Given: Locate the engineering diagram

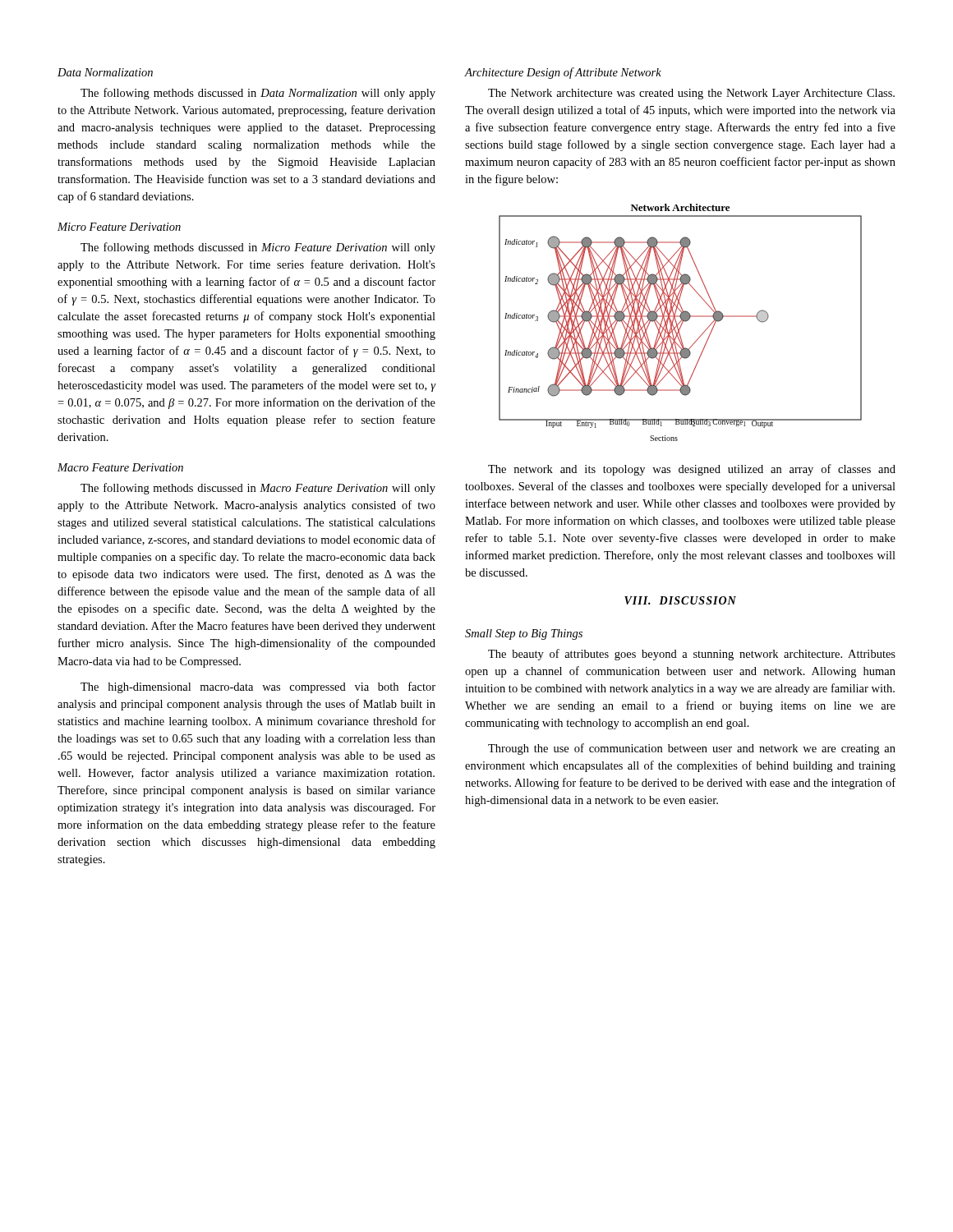Looking at the screenshot, I should (x=680, y=326).
